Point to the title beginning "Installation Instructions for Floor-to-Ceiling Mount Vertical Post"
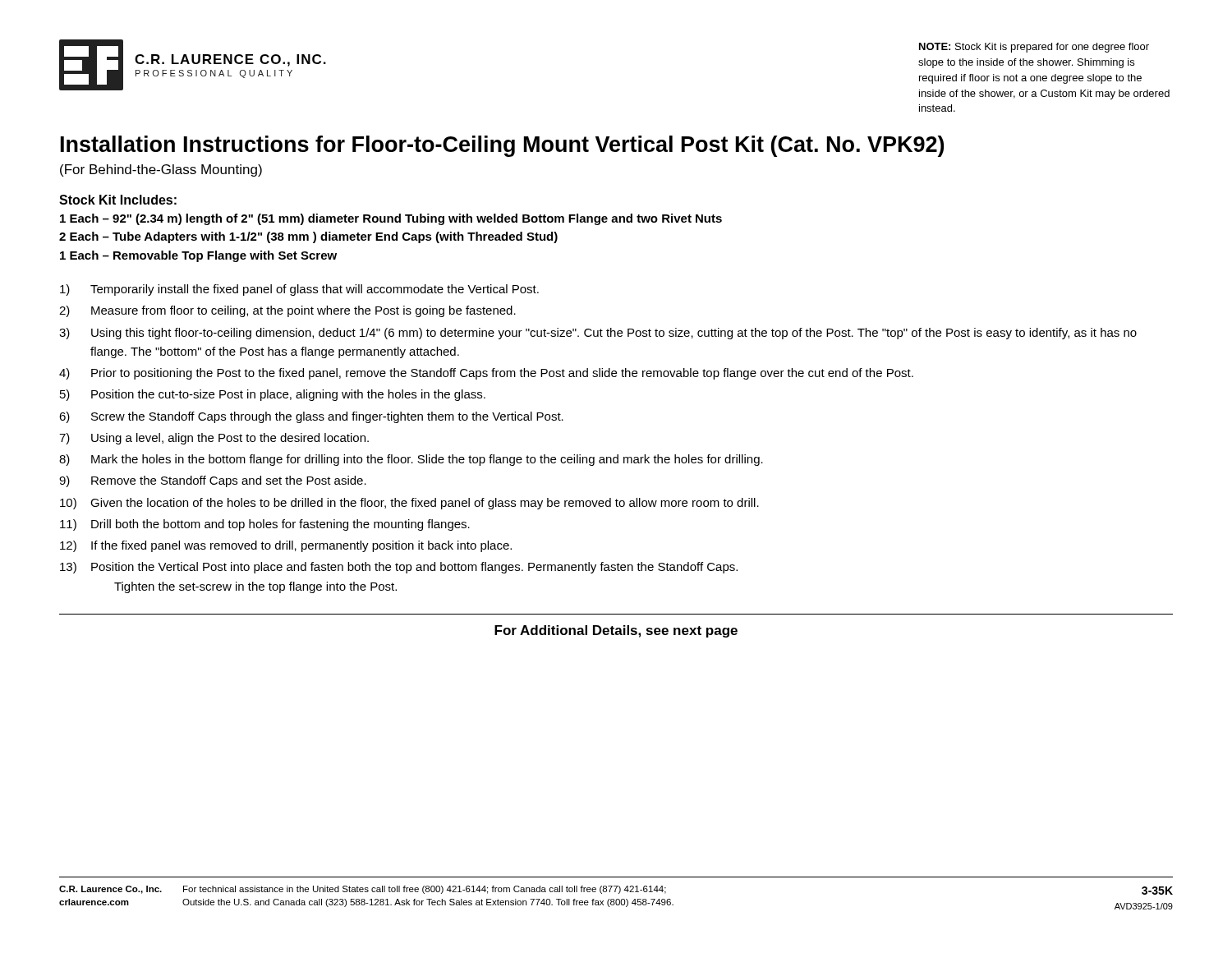1232x953 pixels. pos(502,145)
